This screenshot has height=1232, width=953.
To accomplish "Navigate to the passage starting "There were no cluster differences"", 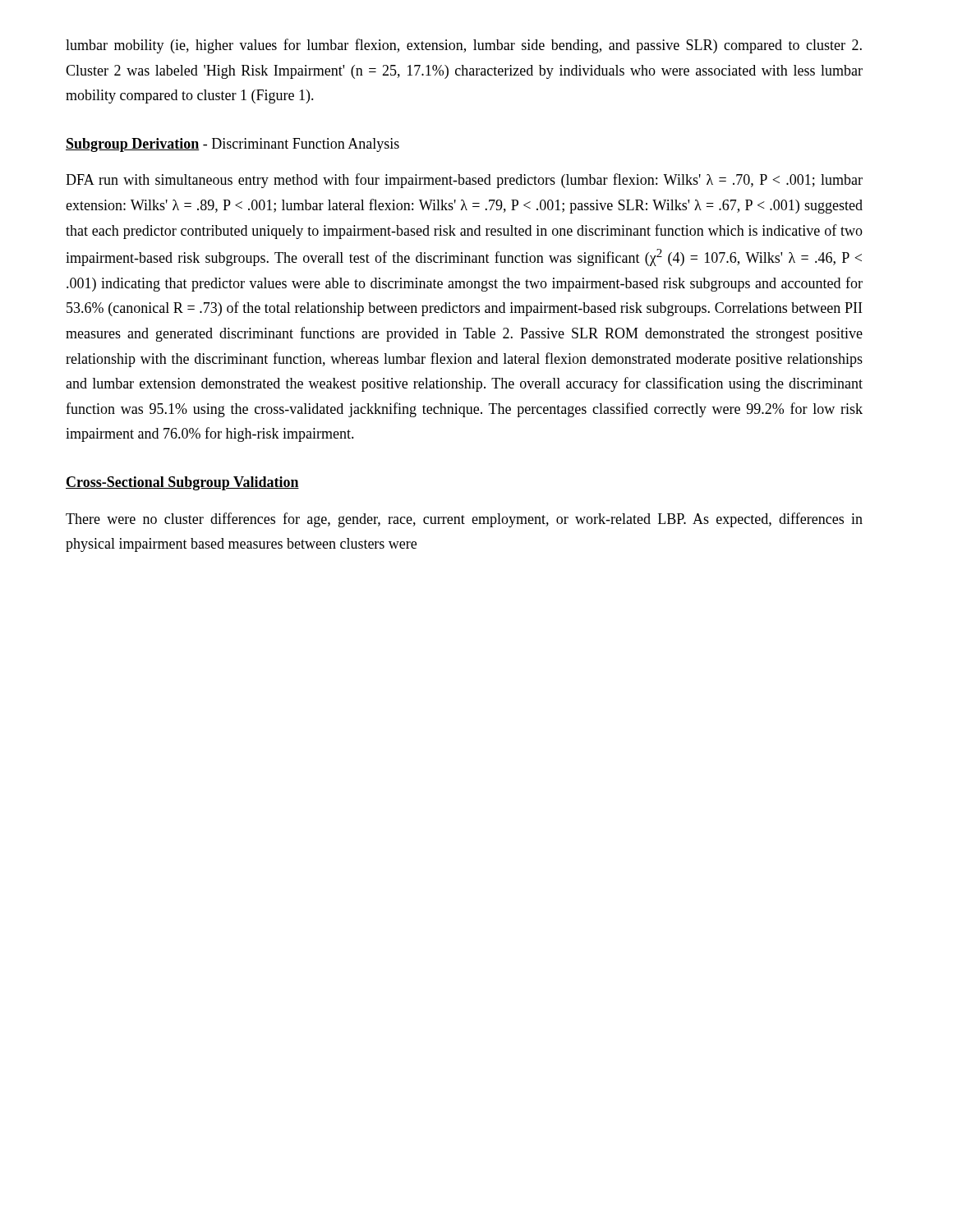I will tap(464, 531).
